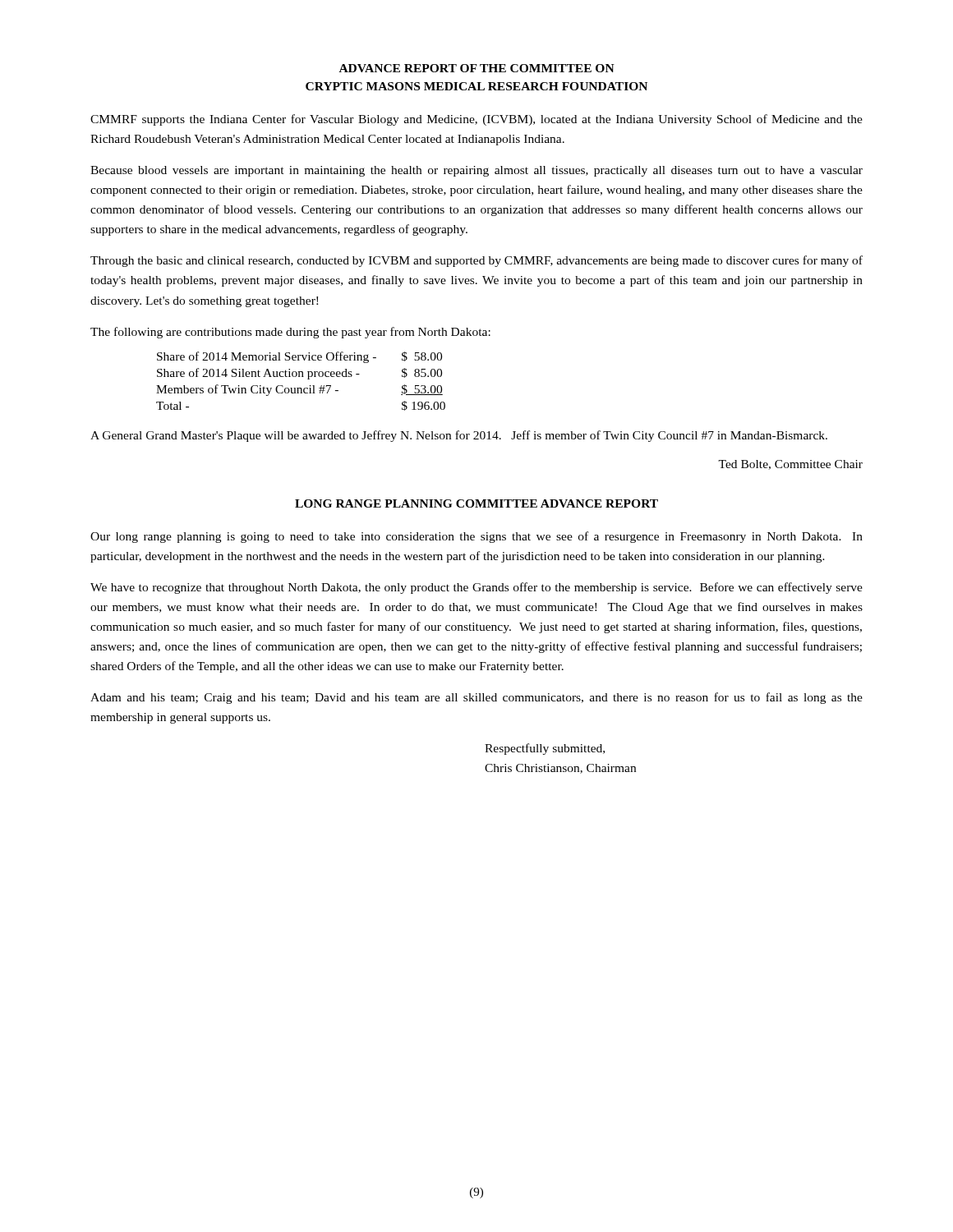Point to the element starting "The following are"
Viewport: 953px width, 1232px height.
[x=291, y=331]
